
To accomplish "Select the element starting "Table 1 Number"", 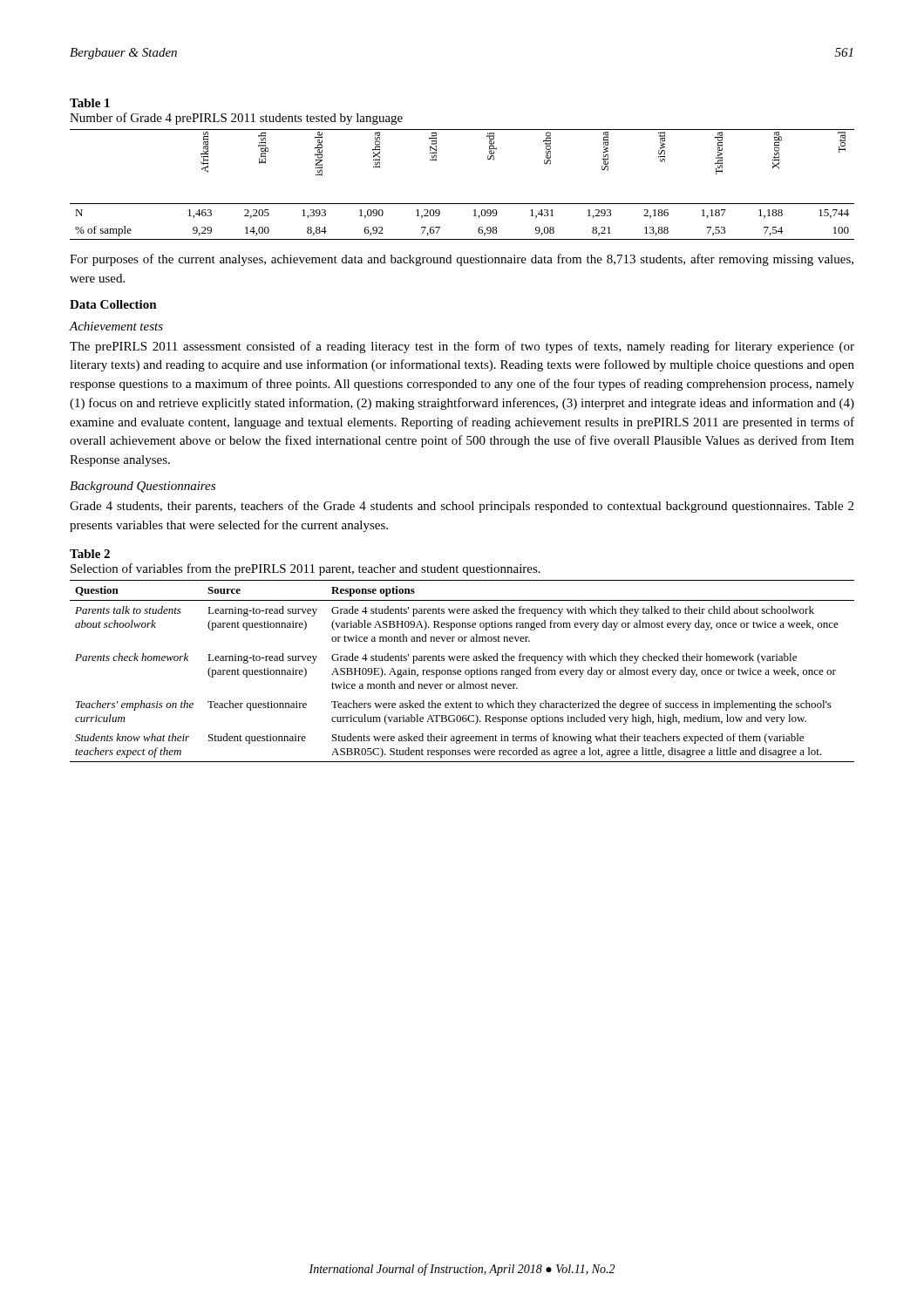I will point(236,110).
